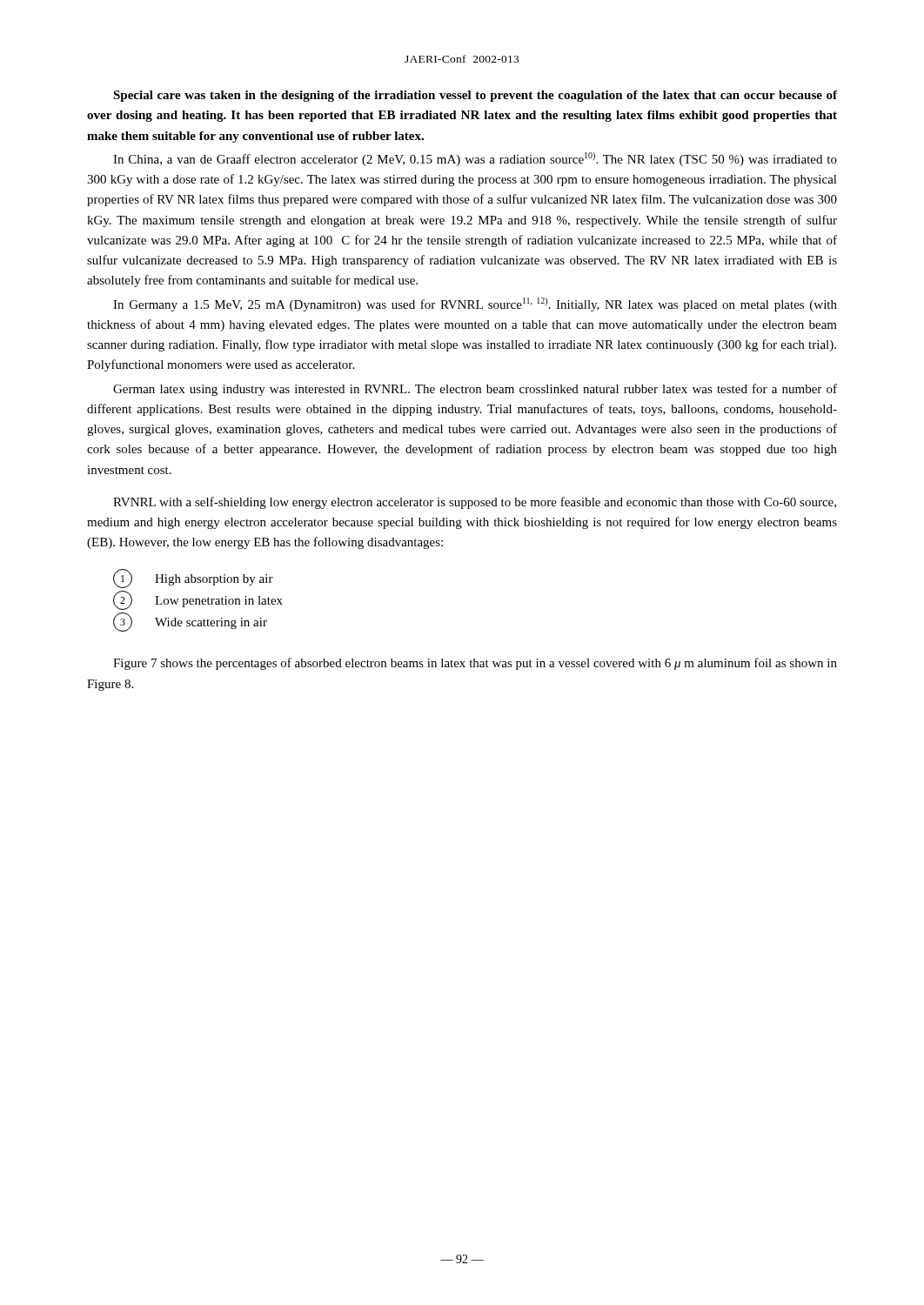Find the text block with the text "Special care was"

point(462,115)
